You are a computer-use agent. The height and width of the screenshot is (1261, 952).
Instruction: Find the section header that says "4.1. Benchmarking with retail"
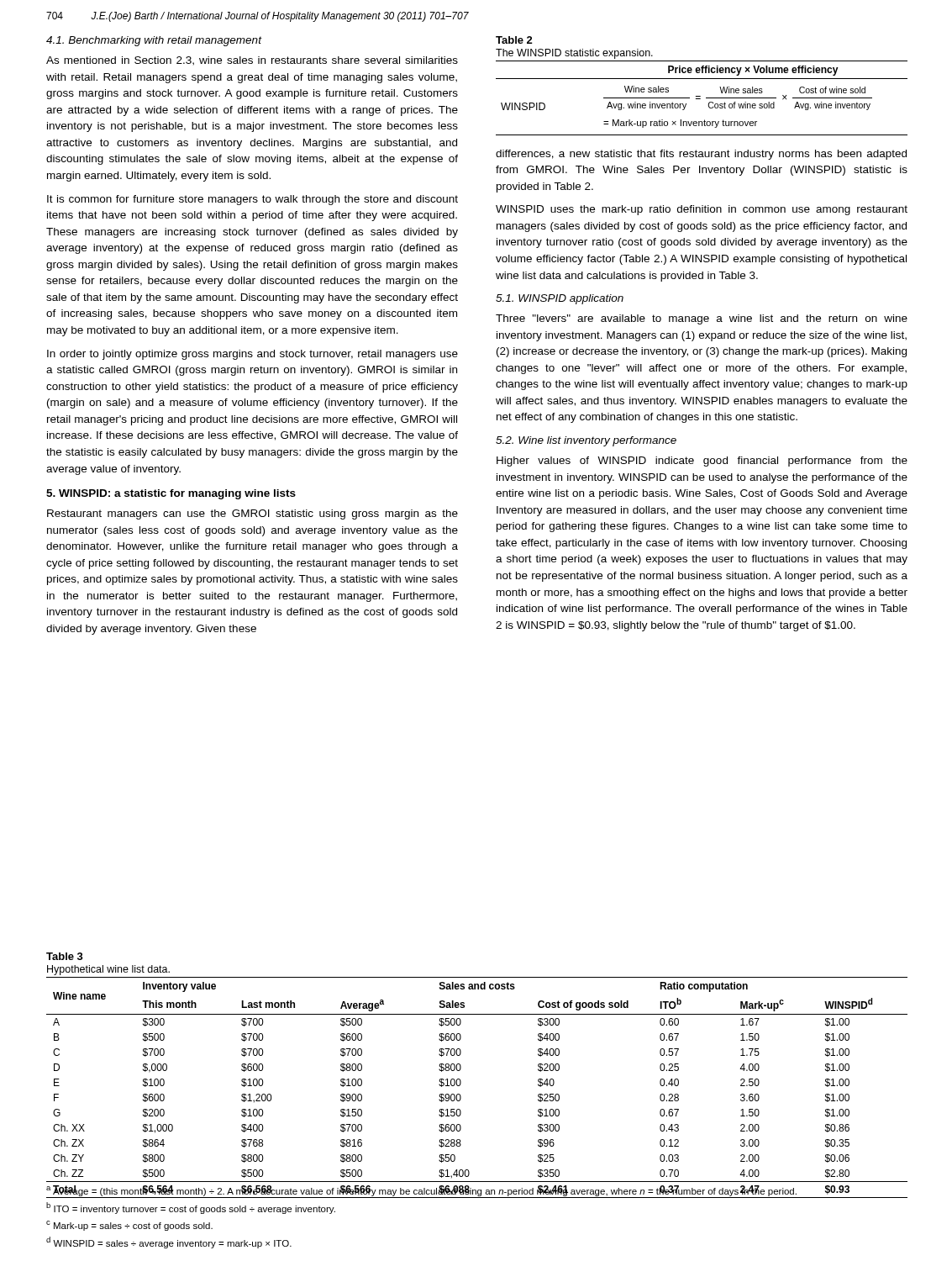click(x=154, y=40)
